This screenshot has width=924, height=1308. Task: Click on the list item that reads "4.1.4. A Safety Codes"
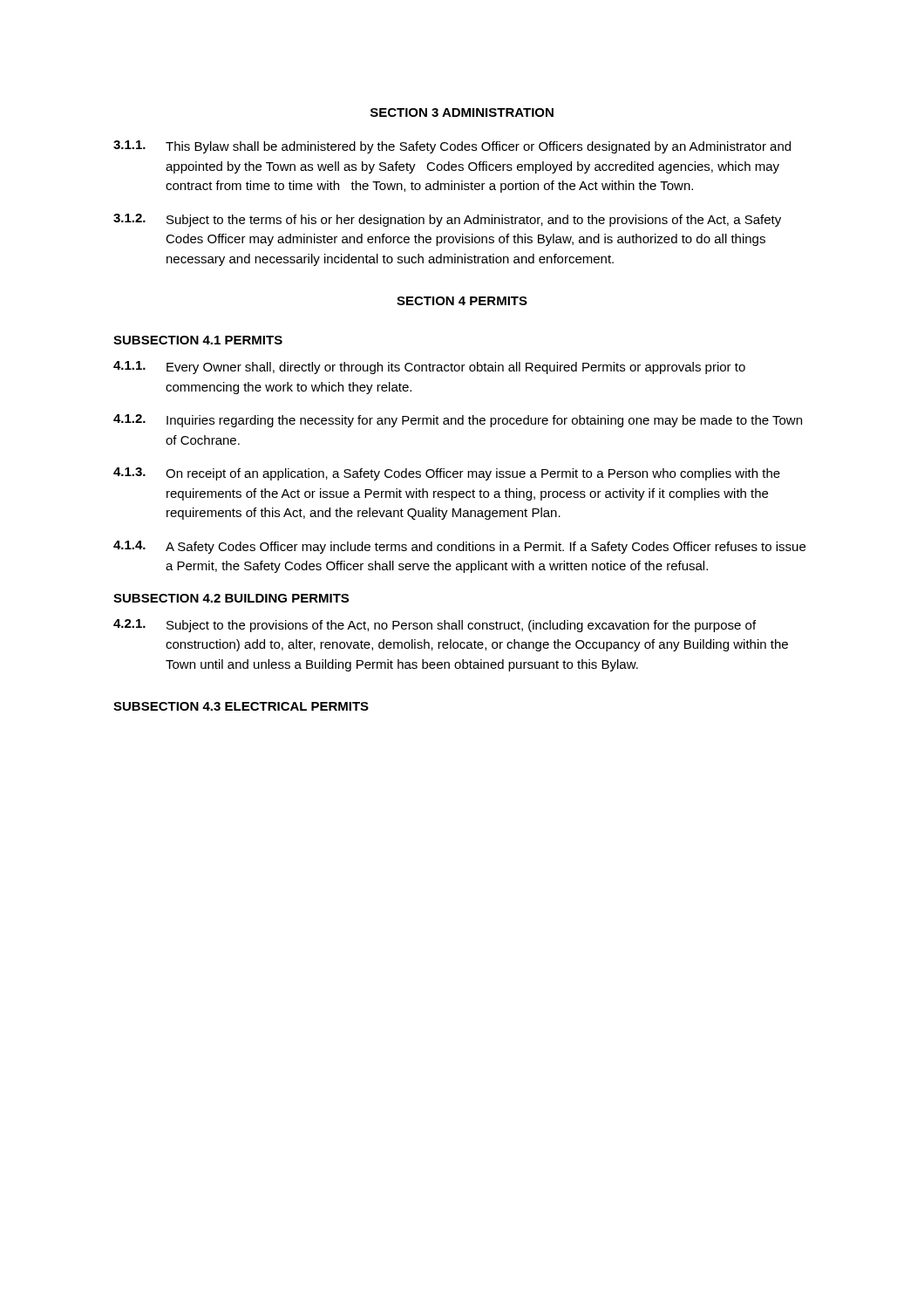pos(462,556)
